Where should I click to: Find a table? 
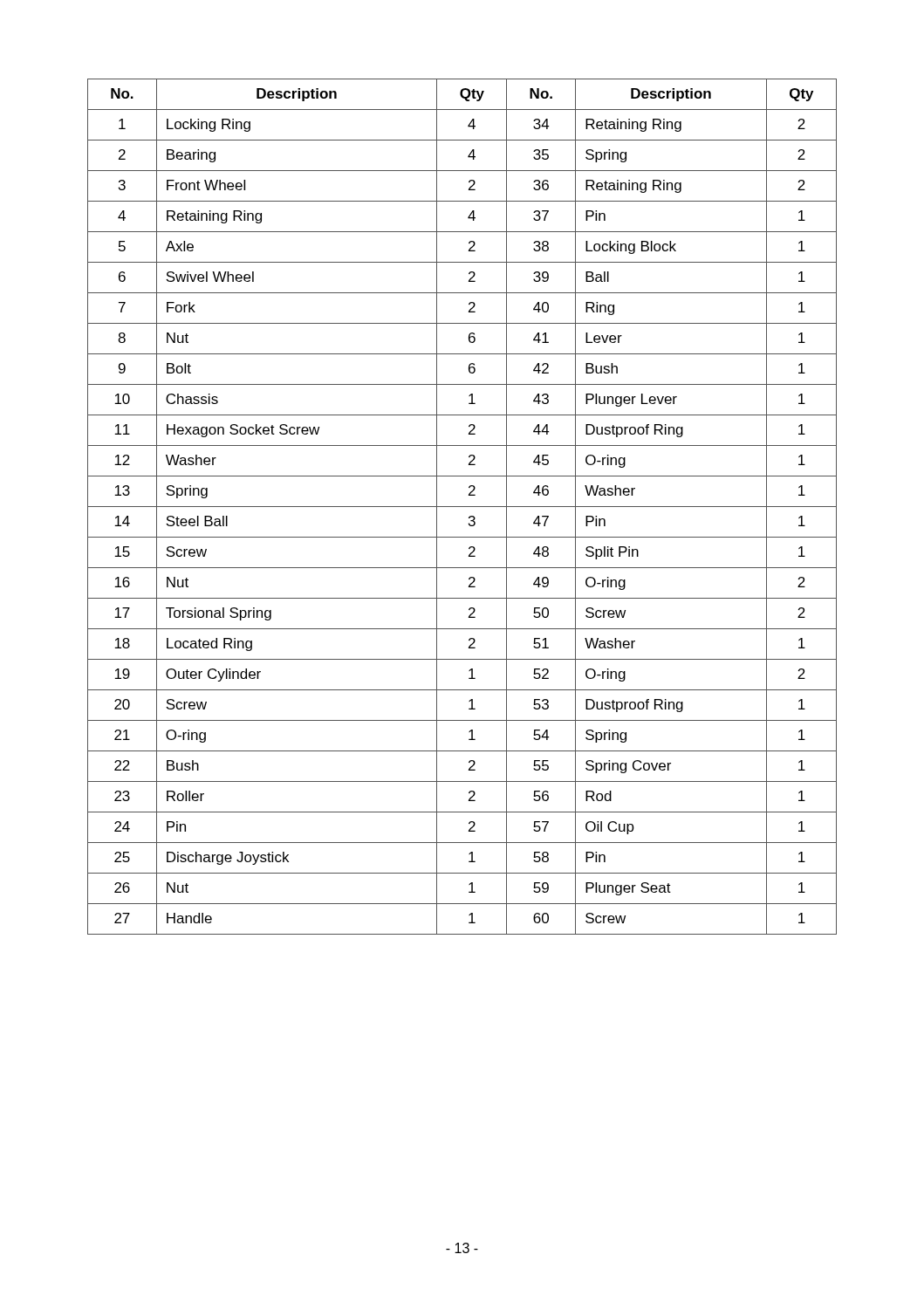click(x=462, y=507)
